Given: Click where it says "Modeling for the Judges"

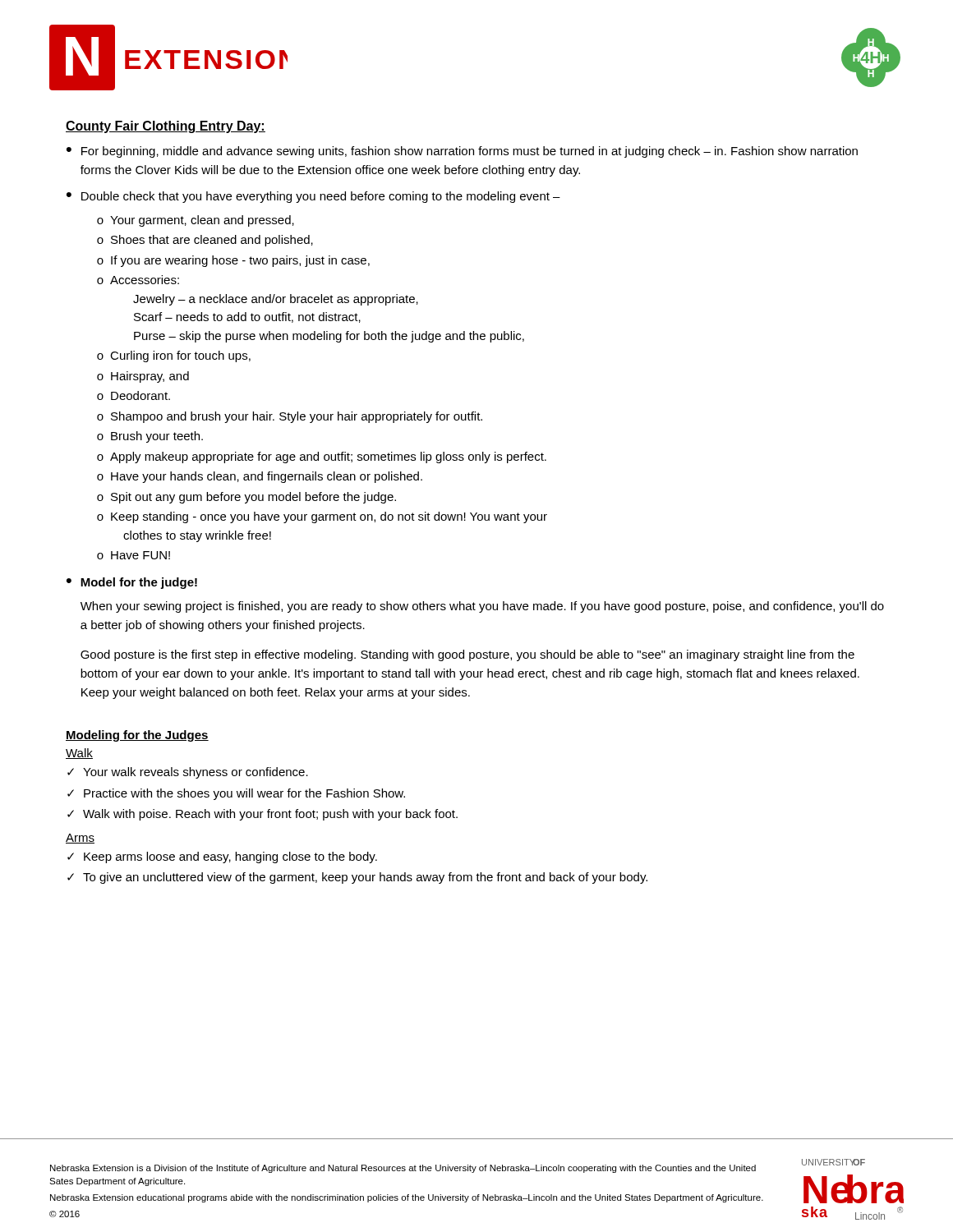Looking at the screenshot, I should pyautogui.click(x=137, y=735).
